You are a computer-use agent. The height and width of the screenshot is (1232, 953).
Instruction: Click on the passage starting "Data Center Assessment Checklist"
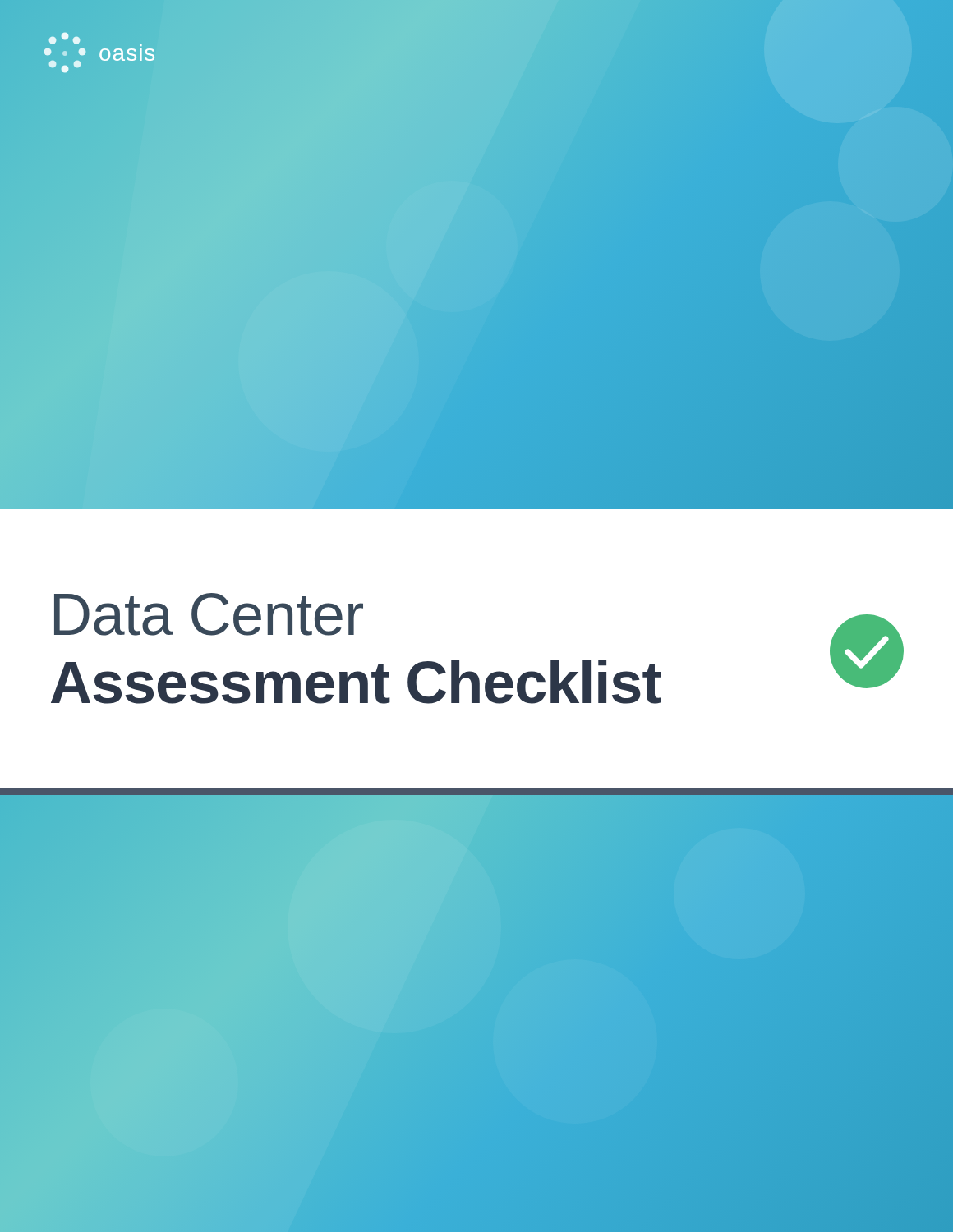pos(427,649)
